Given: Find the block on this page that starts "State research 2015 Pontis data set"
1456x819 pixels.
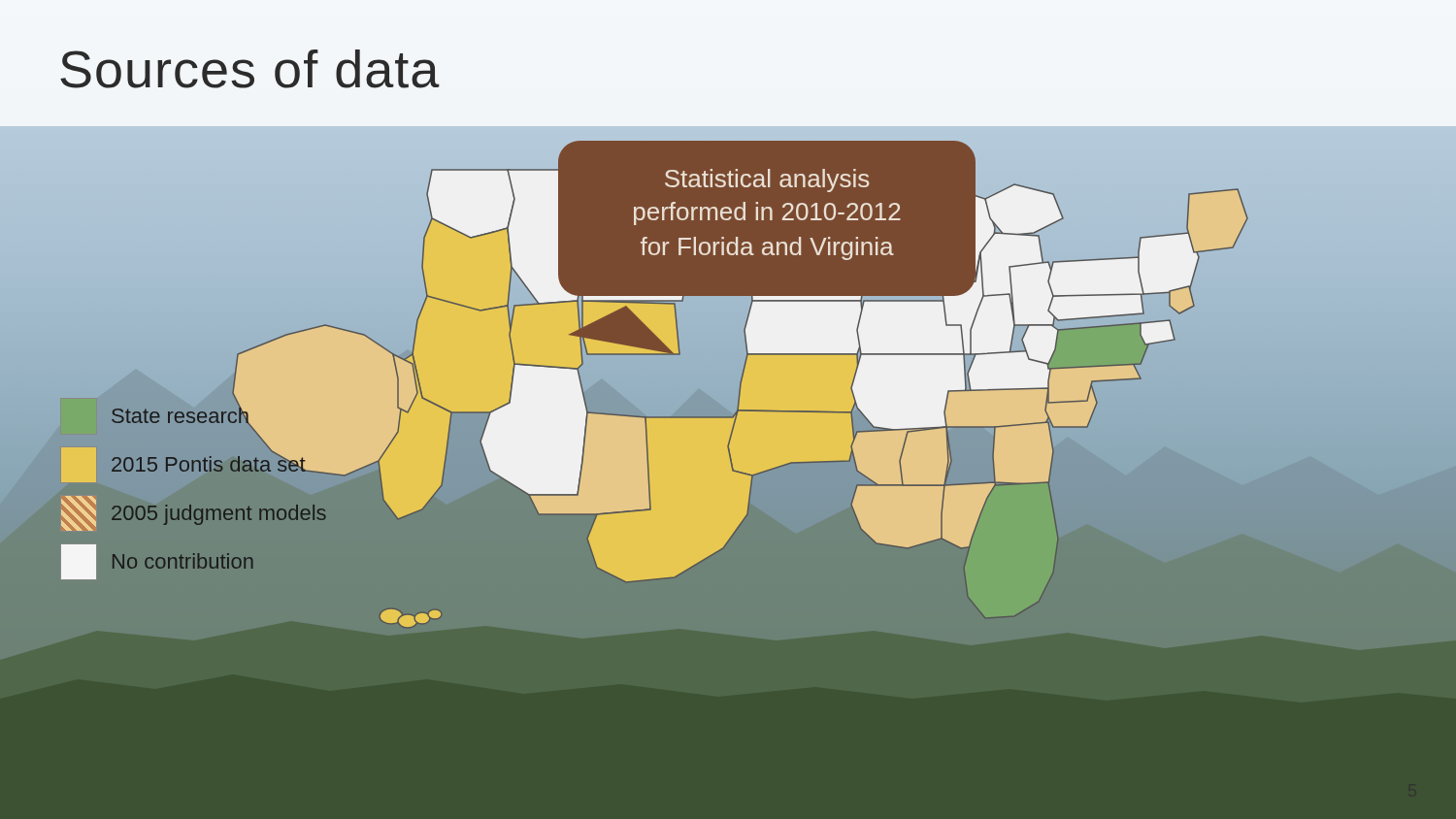Looking at the screenshot, I should tap(193, 489).
